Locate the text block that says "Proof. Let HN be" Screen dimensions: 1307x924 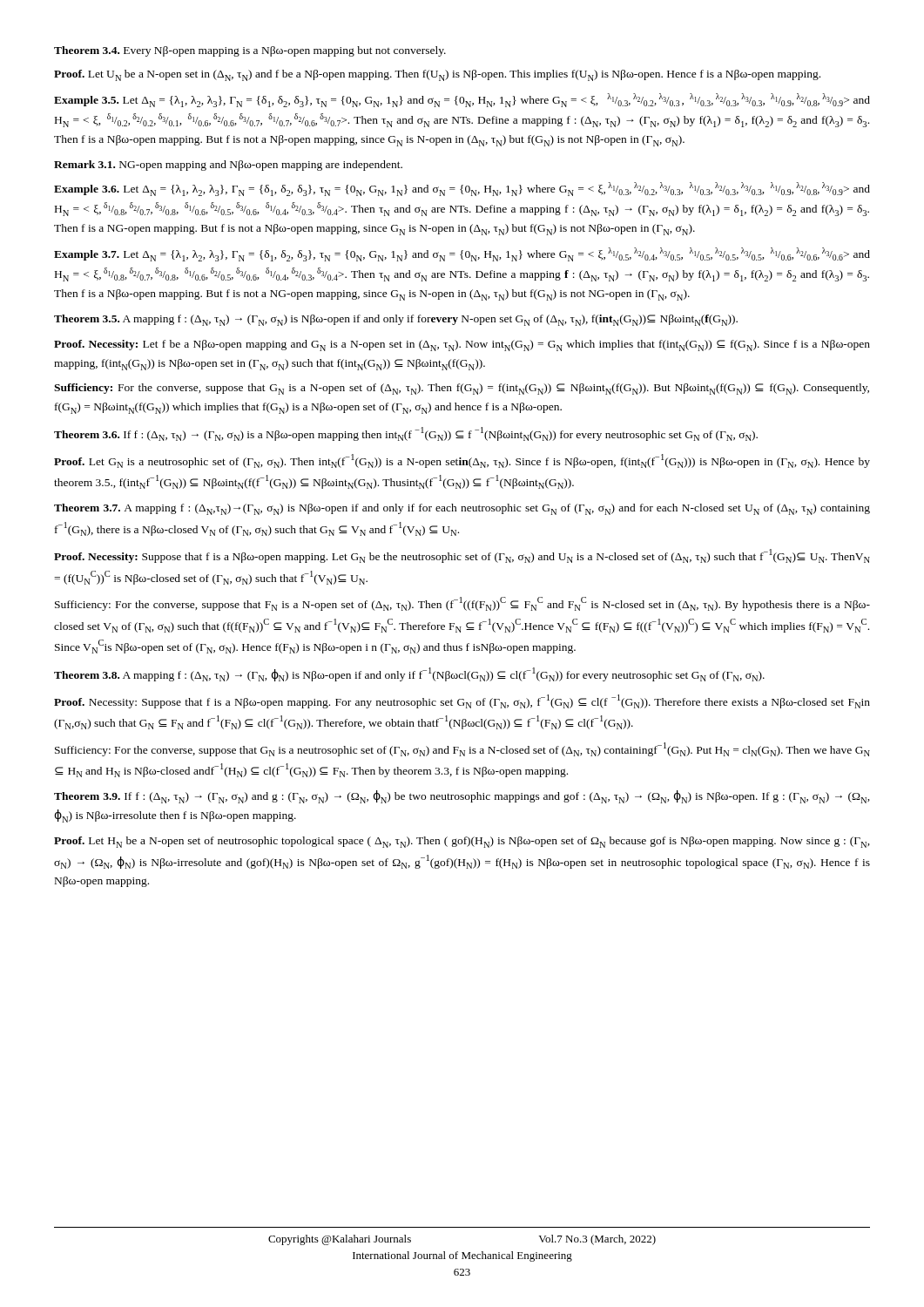tap(462, 861)
